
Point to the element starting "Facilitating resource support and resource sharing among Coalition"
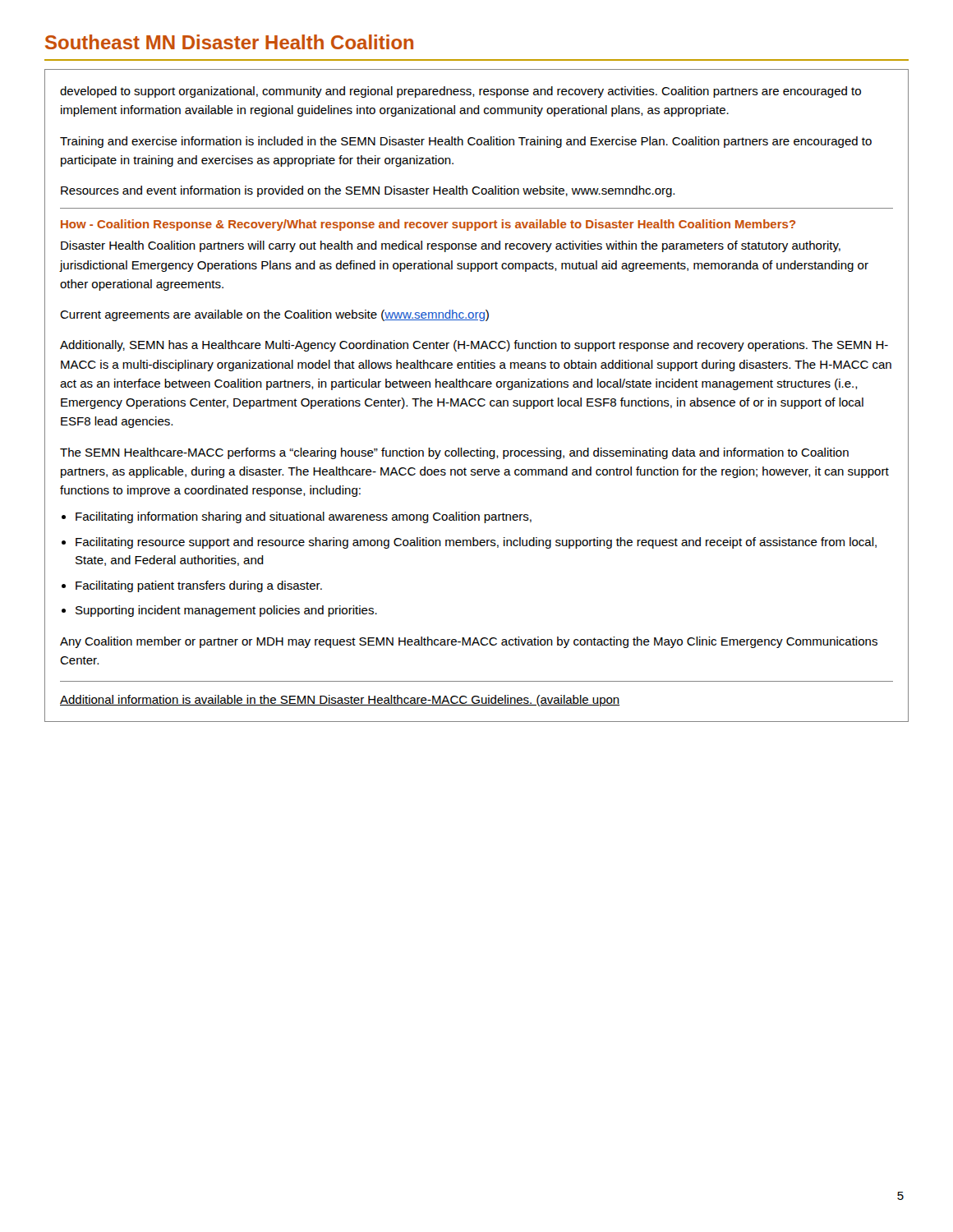pyautogui.click(x=476, y=551)
